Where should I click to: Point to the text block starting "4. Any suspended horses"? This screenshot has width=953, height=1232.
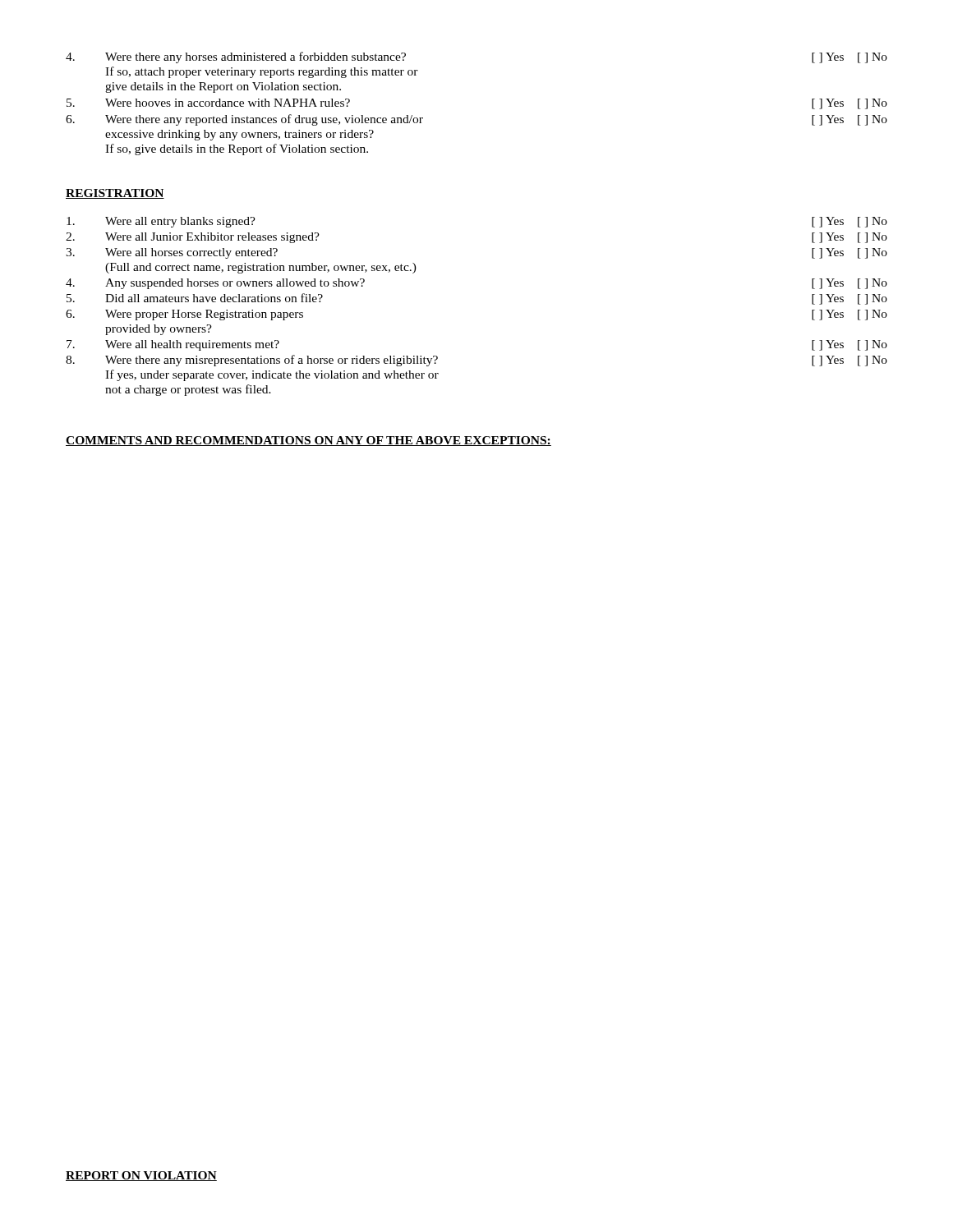[x=230, y=284]
